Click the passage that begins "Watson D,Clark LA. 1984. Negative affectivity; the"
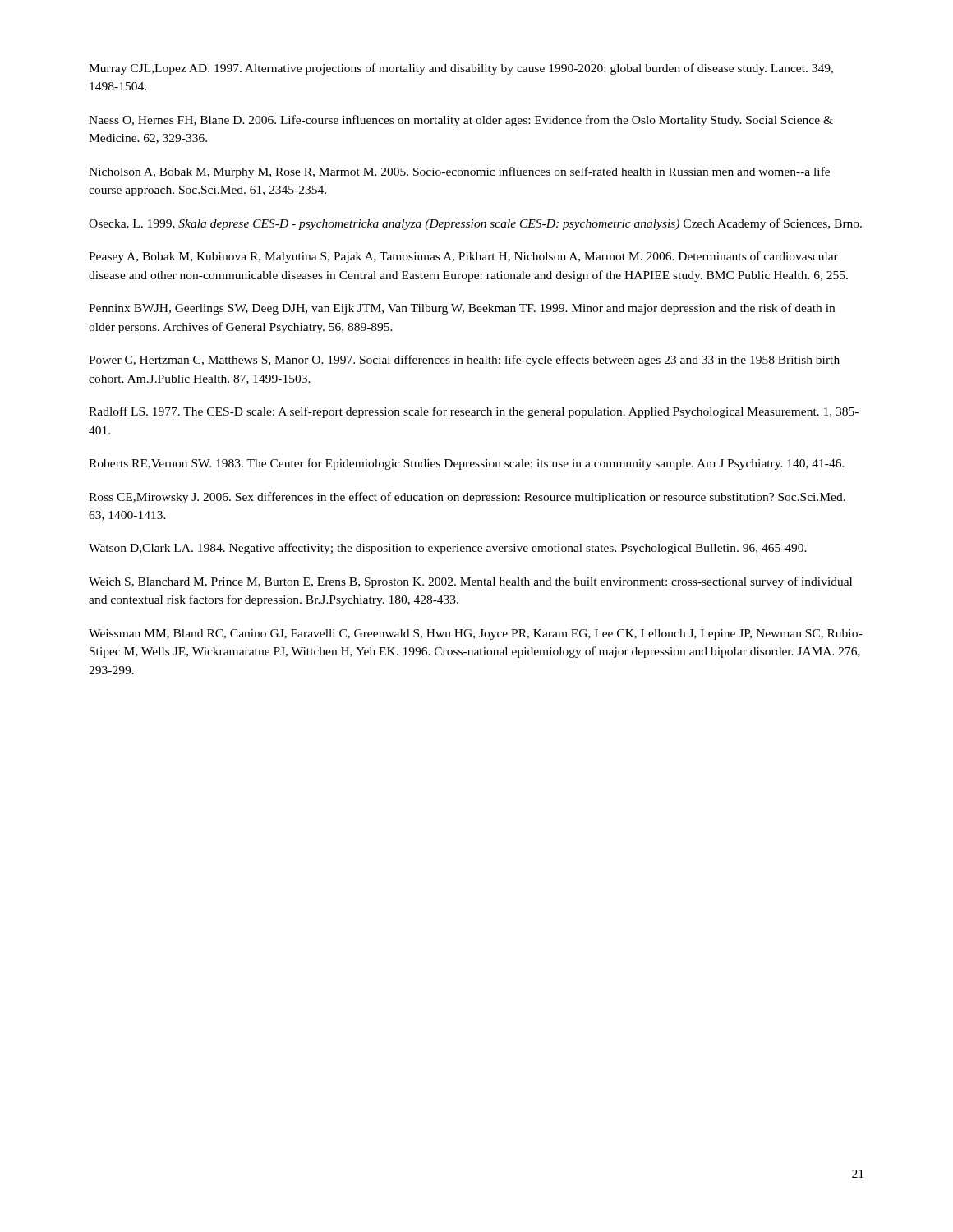Image resolution: width=953 pixels, height=1232 pixels. (x=448, y=548)
